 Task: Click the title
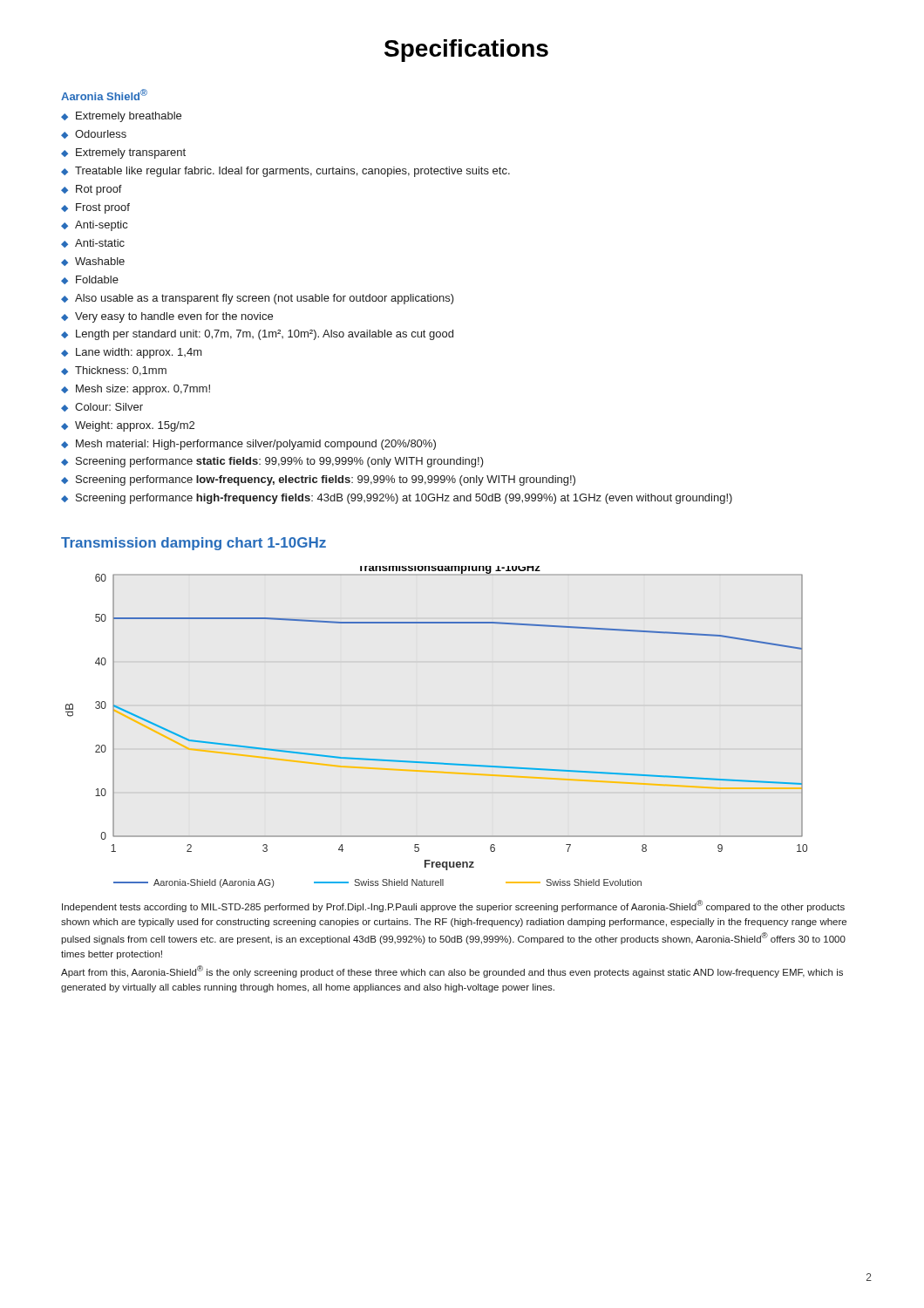pyautogui.click(x=466, y=49)
